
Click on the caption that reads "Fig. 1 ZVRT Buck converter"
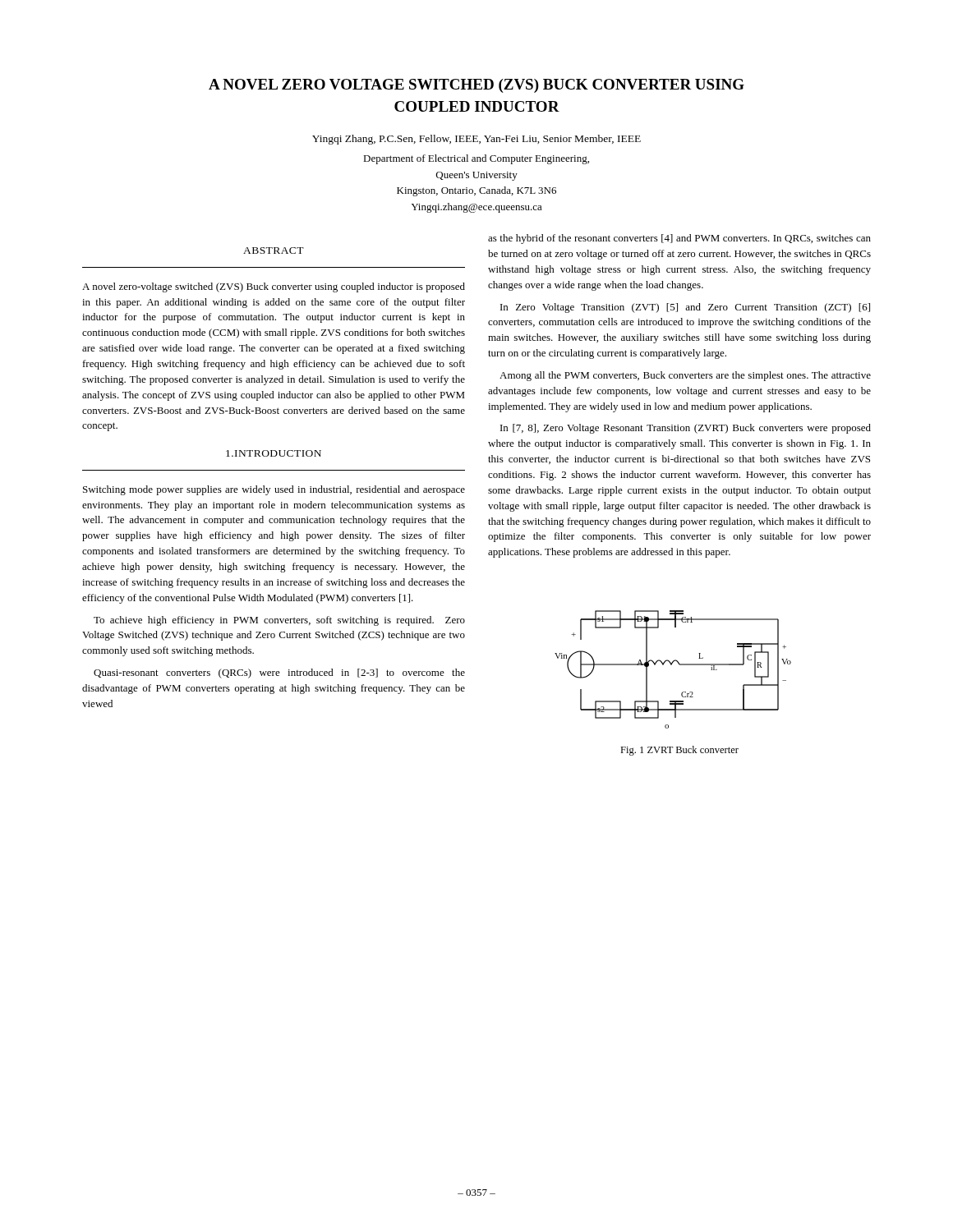679,750
